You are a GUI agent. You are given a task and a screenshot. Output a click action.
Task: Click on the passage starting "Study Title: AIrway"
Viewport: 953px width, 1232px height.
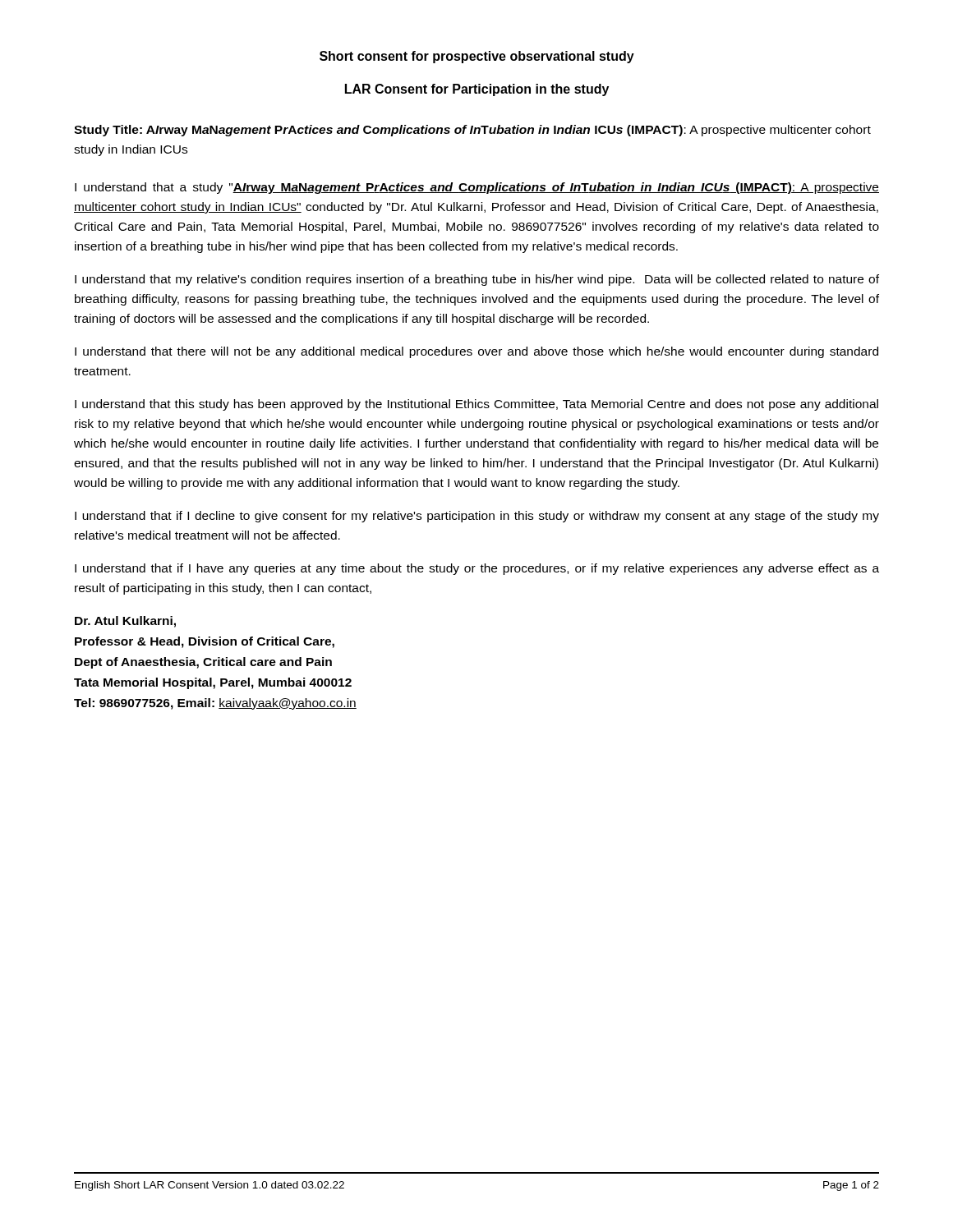pyautogui.click(x=472, y=139)
